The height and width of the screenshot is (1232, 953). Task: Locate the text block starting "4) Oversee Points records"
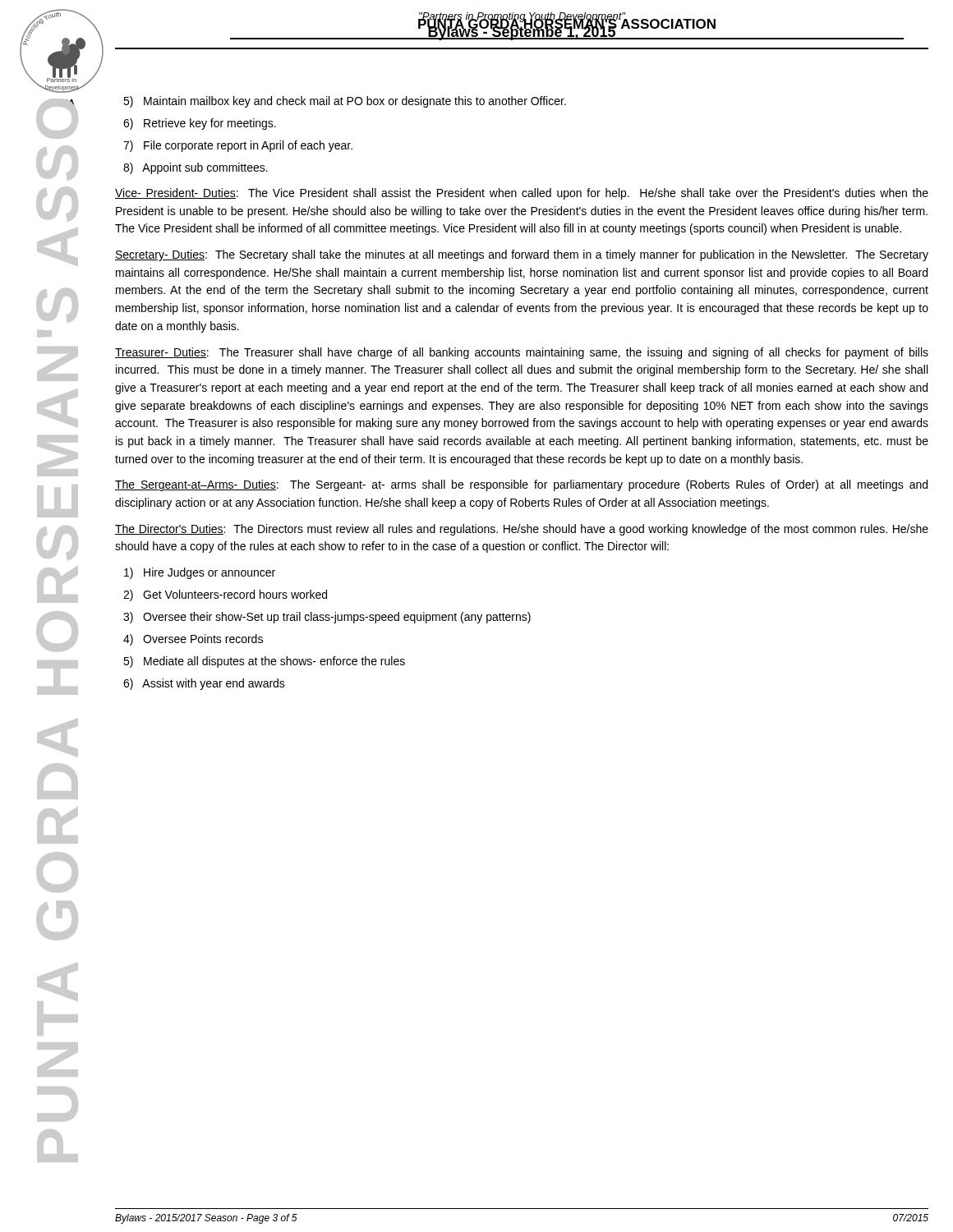pyautogui.click(x=193, y=639)
